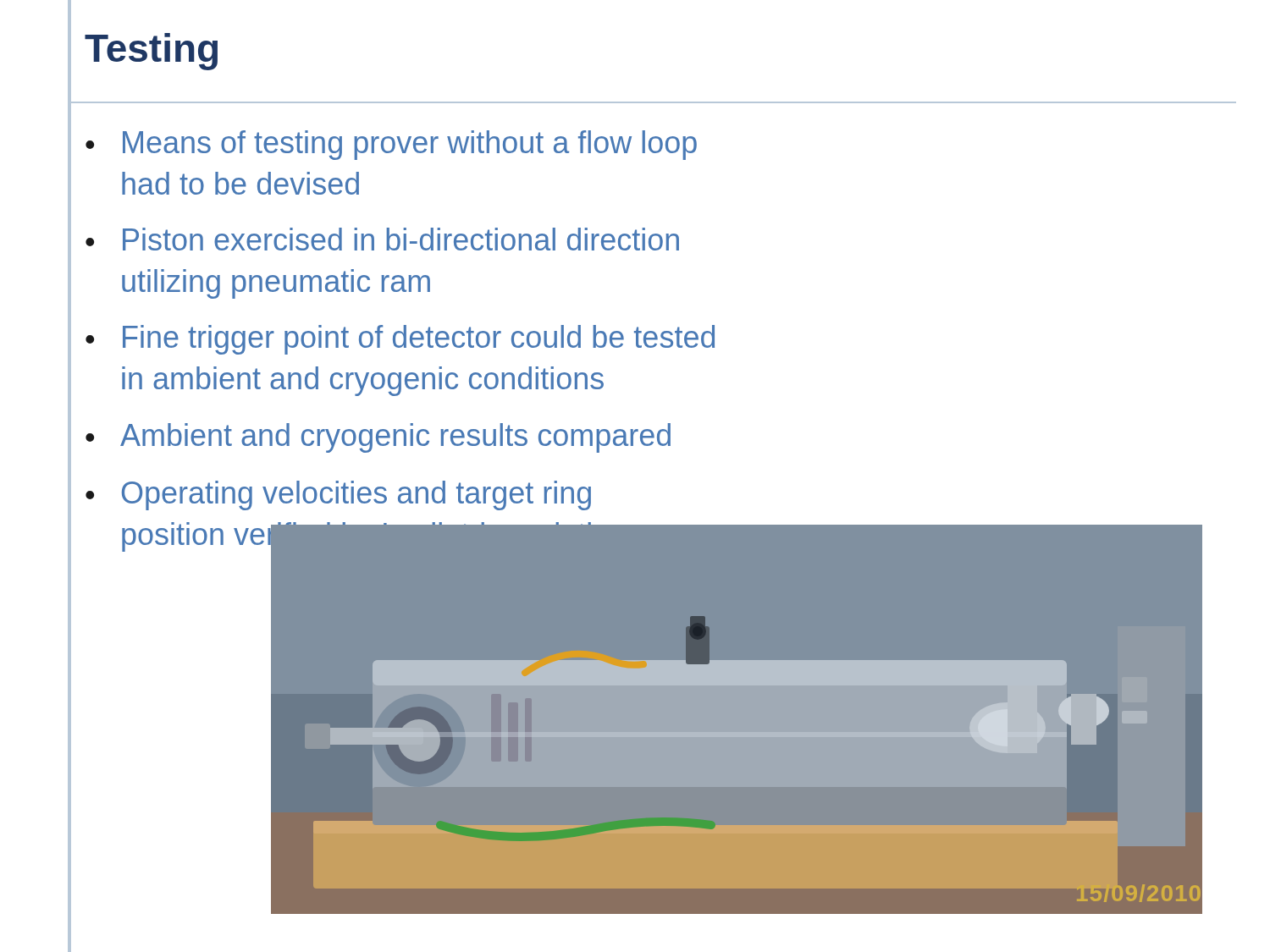Screen dimensions: 952x1270
Task: Point to the block beginning "• Operating velocities and target ringposition verified by"
Action: coord(356,514)
